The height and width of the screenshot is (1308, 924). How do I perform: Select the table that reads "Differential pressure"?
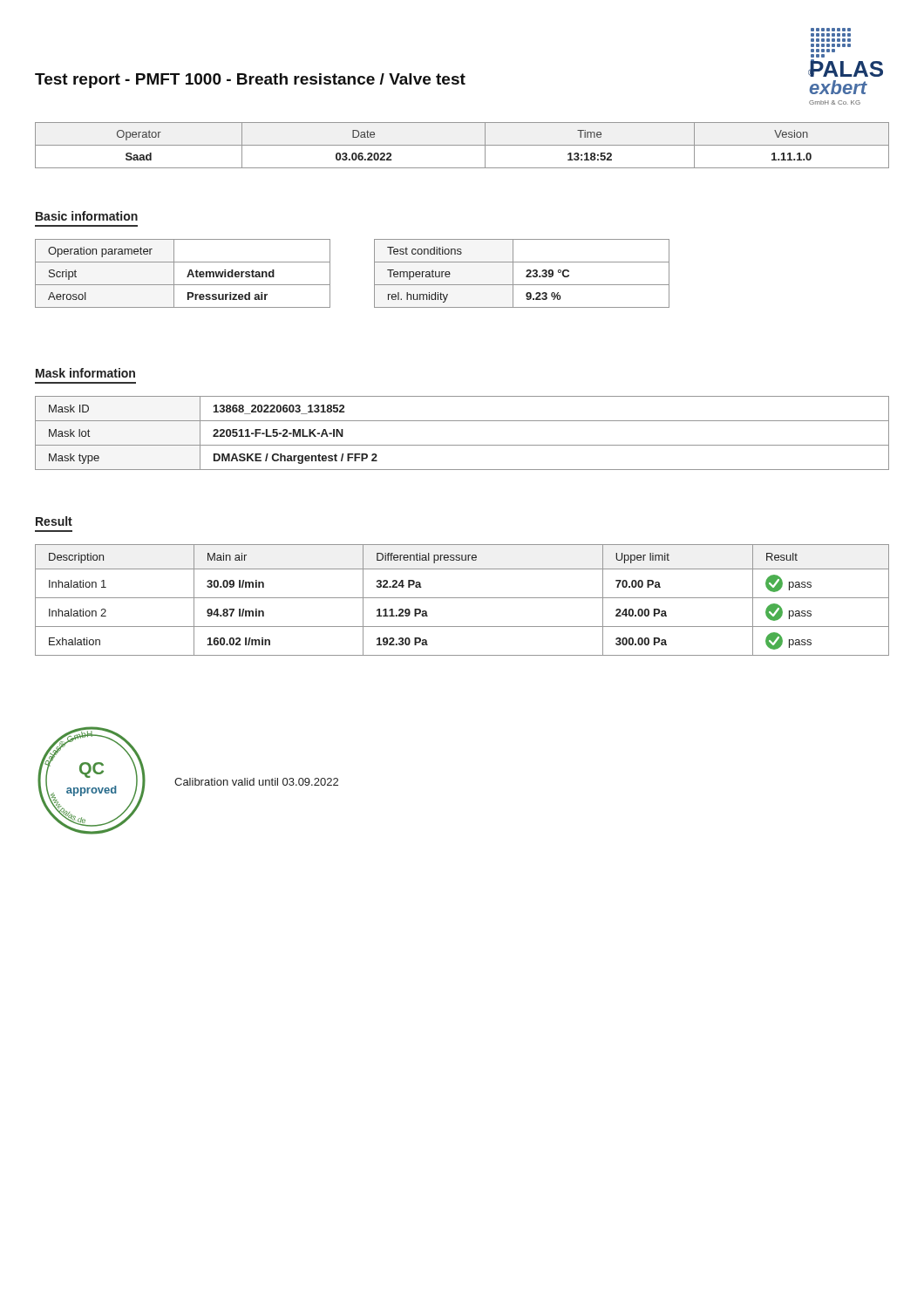tap(462, 600)
